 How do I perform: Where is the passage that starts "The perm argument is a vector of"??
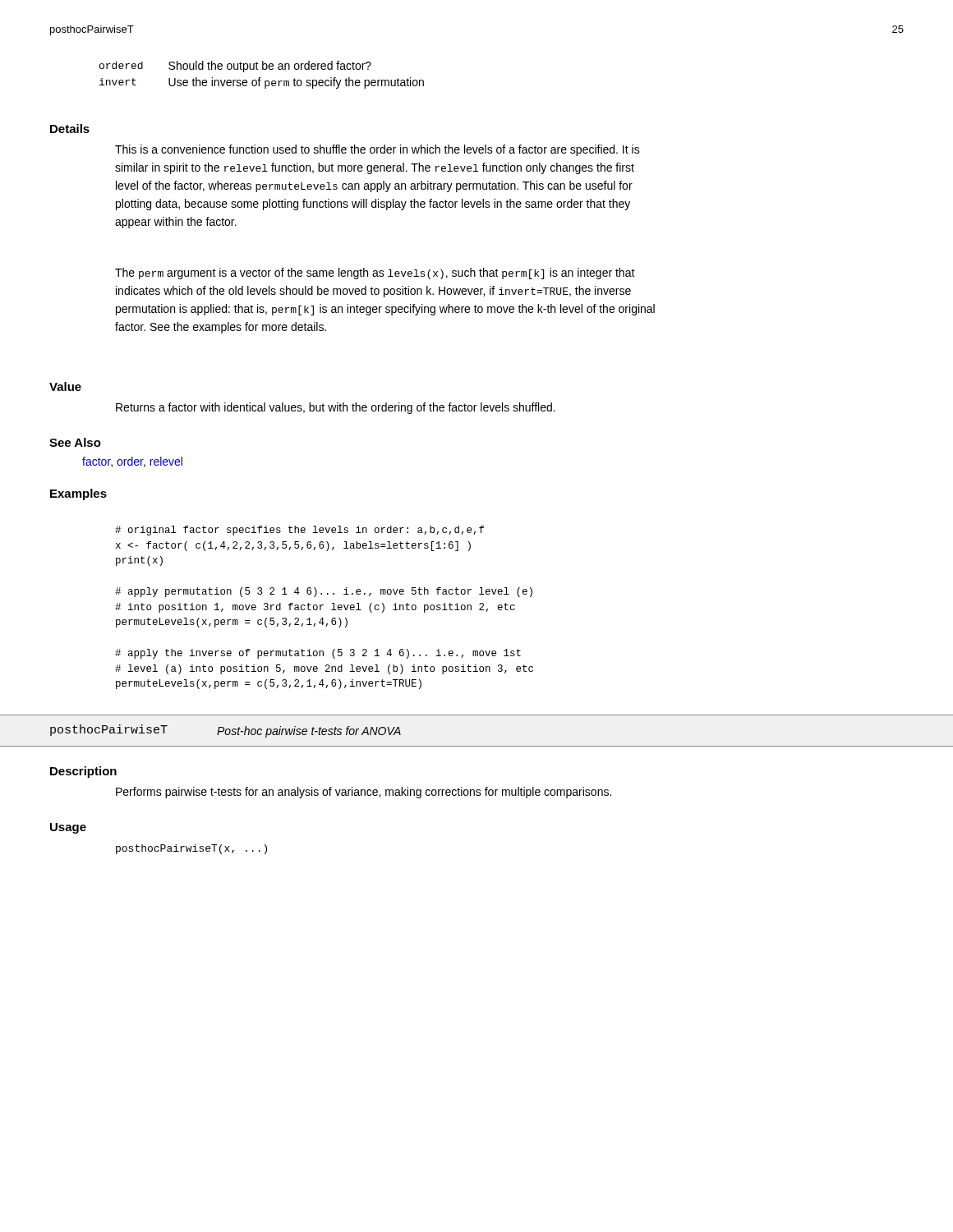(x=385, y=300)
